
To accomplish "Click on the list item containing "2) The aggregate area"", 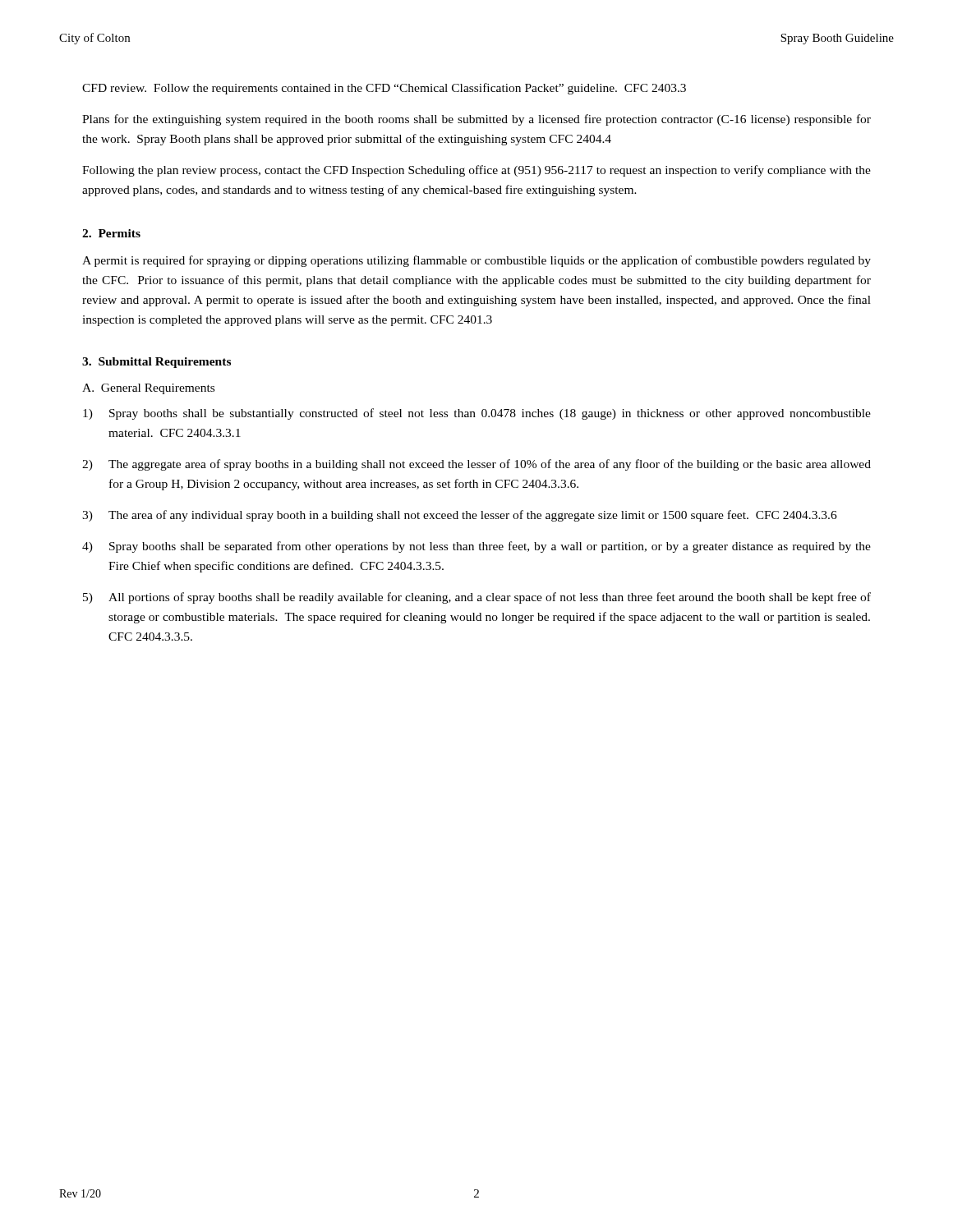I will tap(476, 474).
